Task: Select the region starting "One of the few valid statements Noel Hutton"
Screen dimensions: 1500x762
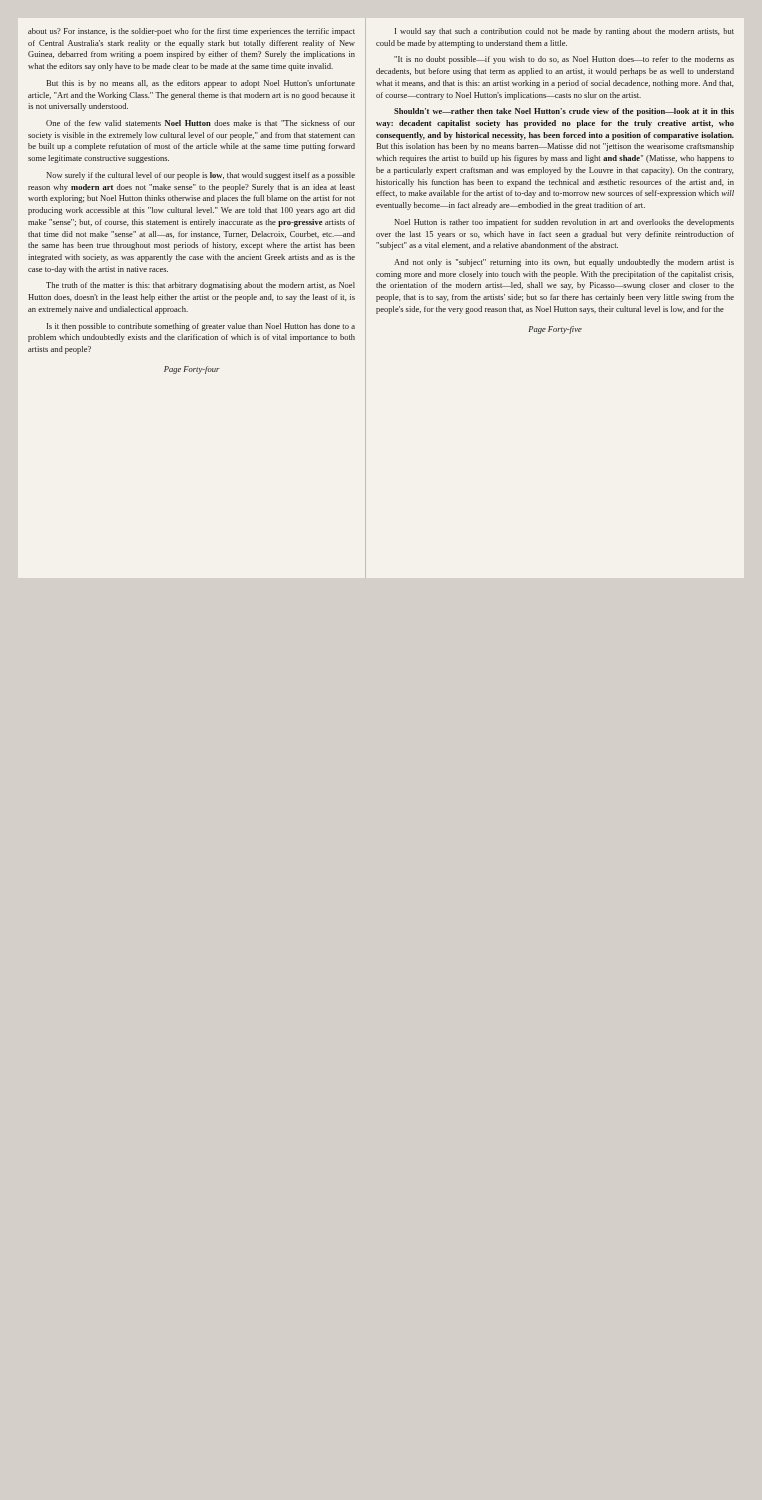Action: (x=191, y=141)
